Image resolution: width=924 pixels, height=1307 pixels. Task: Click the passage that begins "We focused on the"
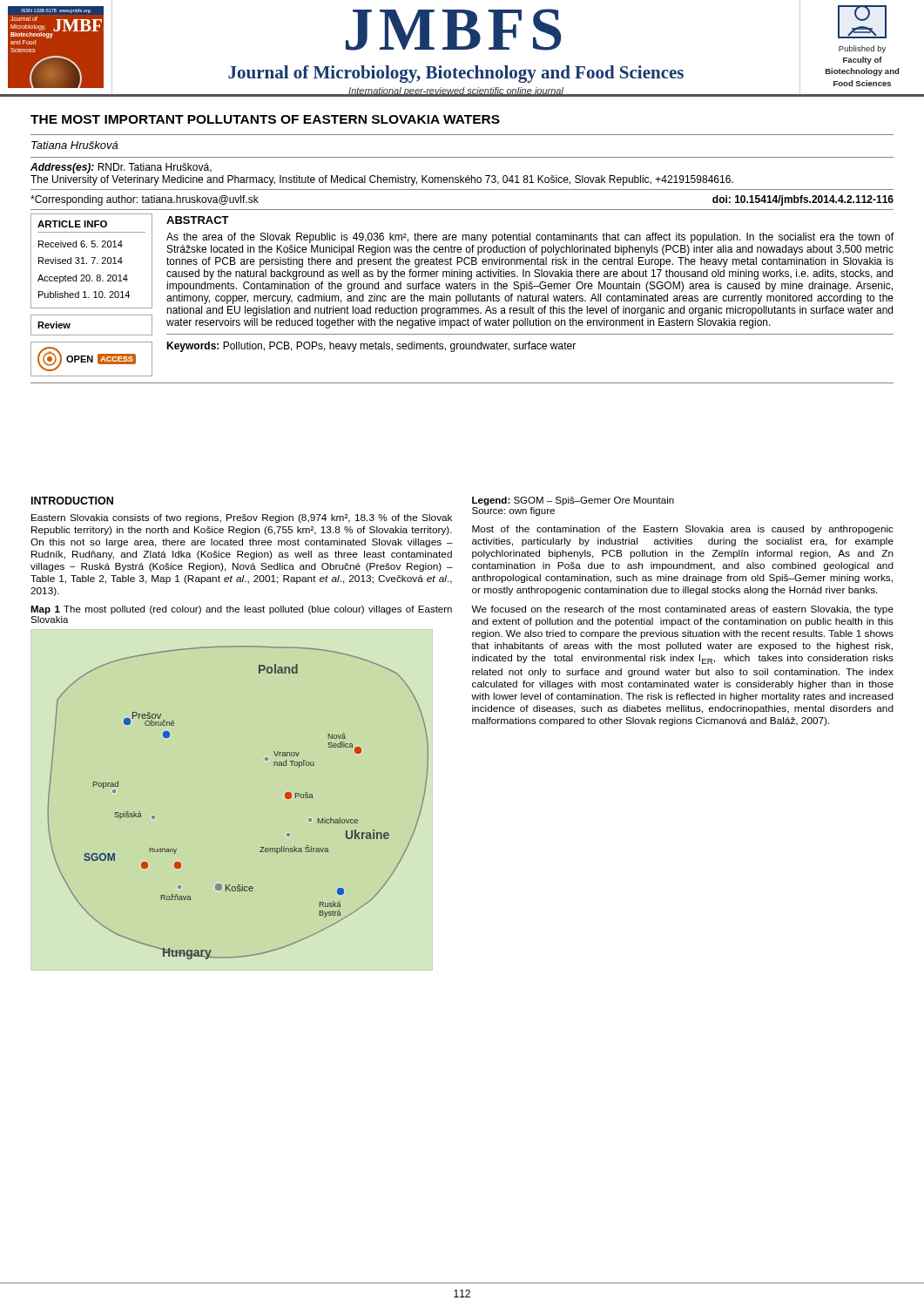coord(683,665)
